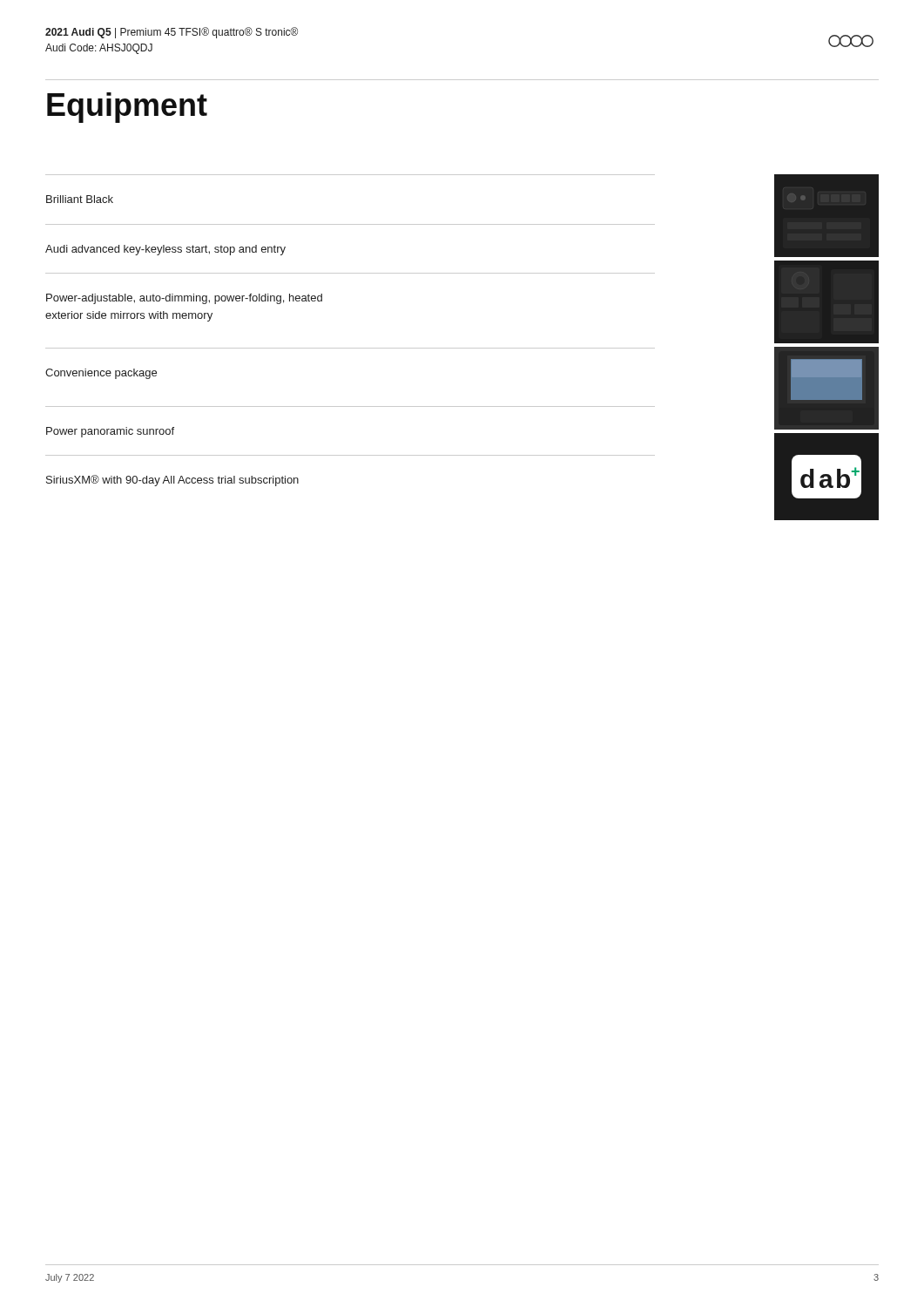
Task: Point to the element starting "Convenience package"
Action: point(101,374)
